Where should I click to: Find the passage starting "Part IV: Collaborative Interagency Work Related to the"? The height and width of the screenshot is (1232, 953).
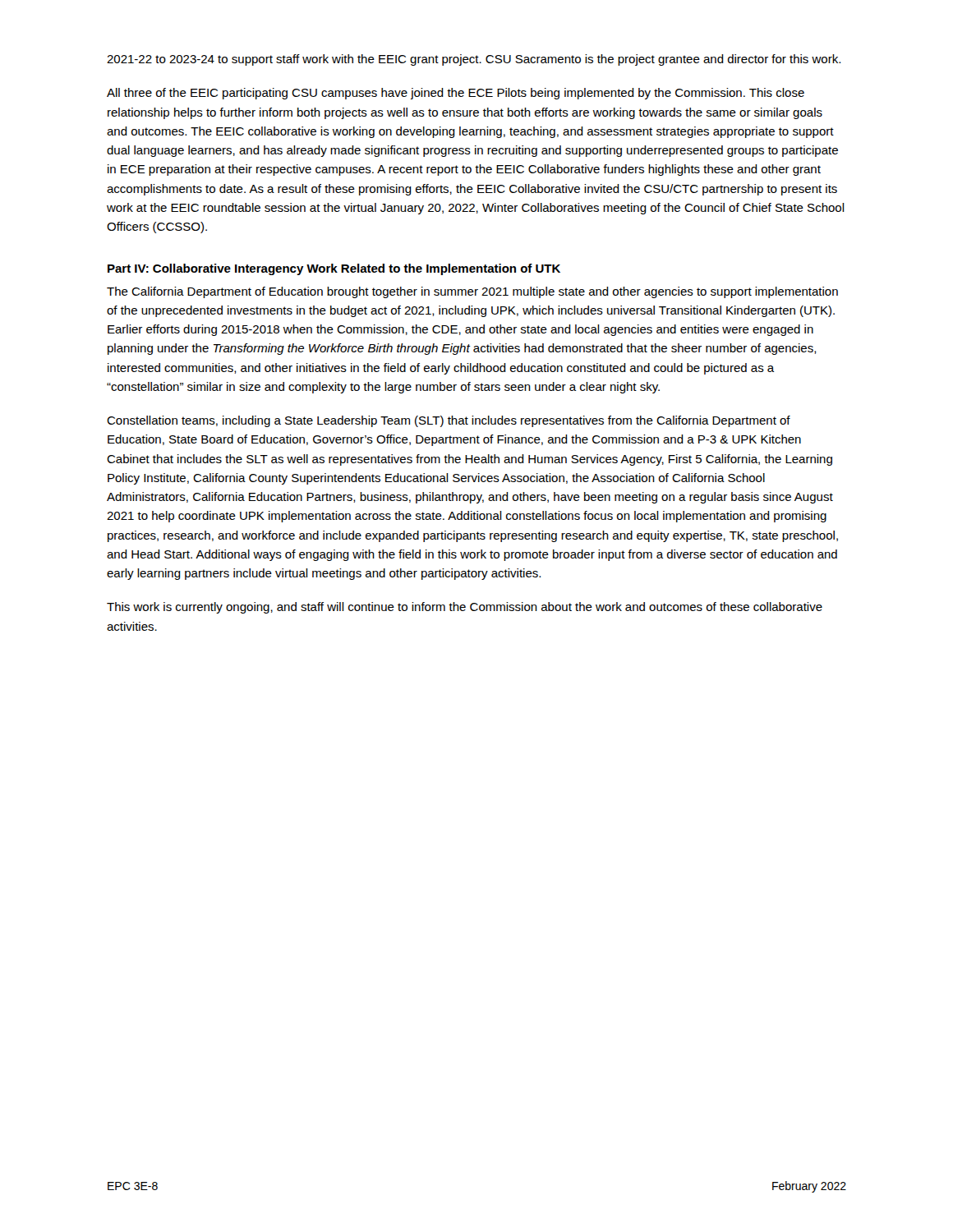334,268
